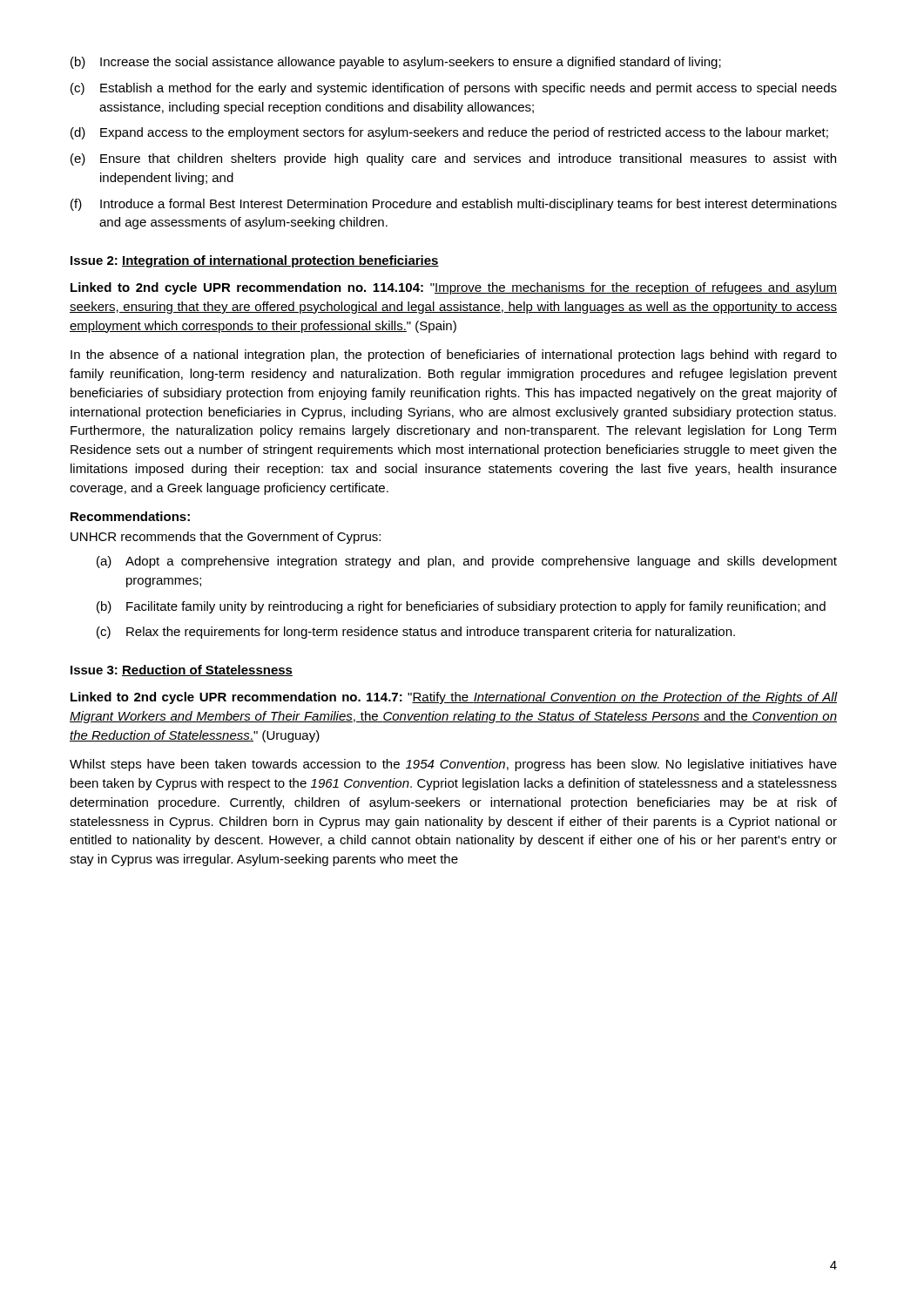The image size is (924, 1307).
Task: Locate the text block with the text "In the absence"
Action: pos(453,421)
